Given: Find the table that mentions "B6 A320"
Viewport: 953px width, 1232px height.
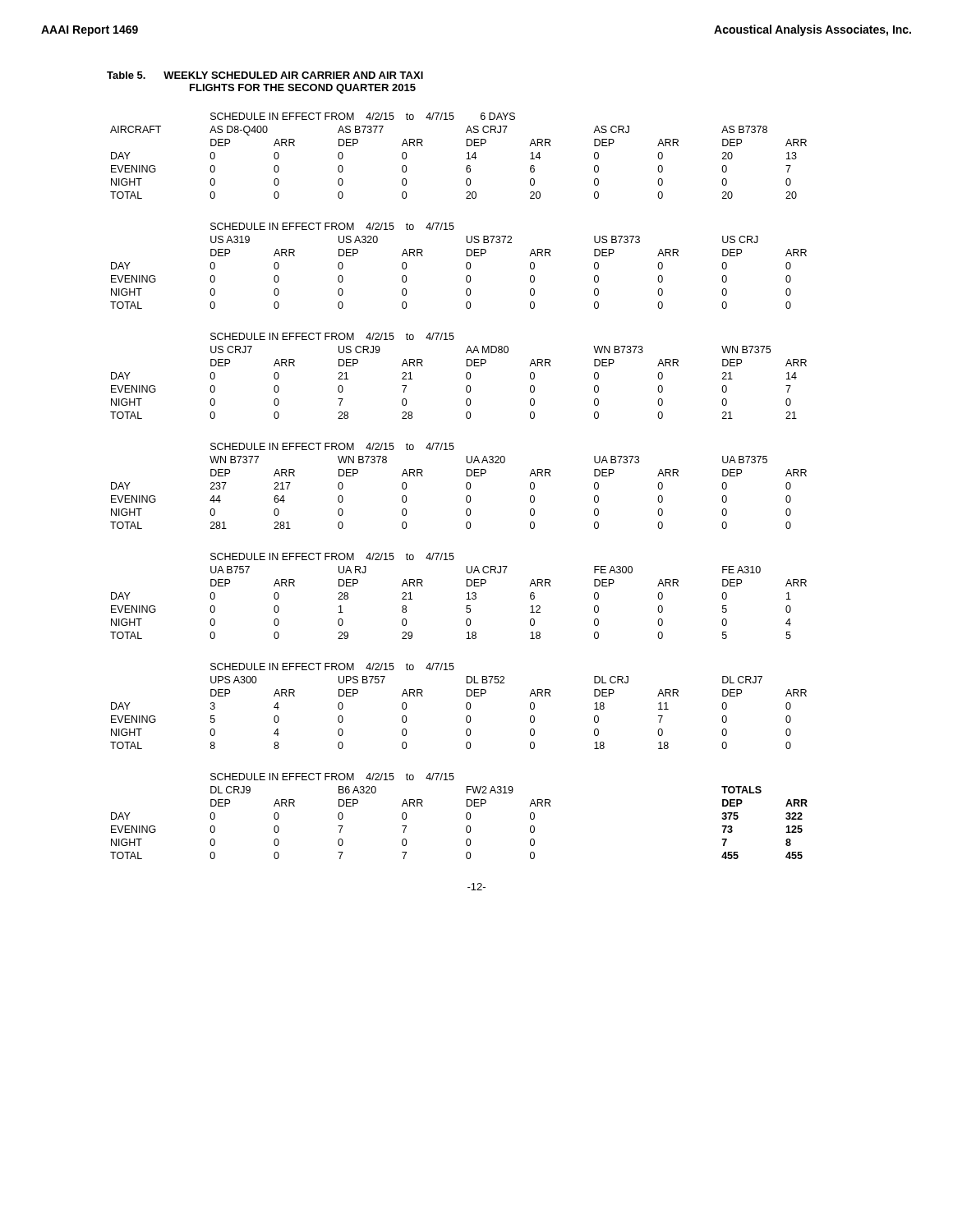Looking at the screenshot, I should [493, 816].
